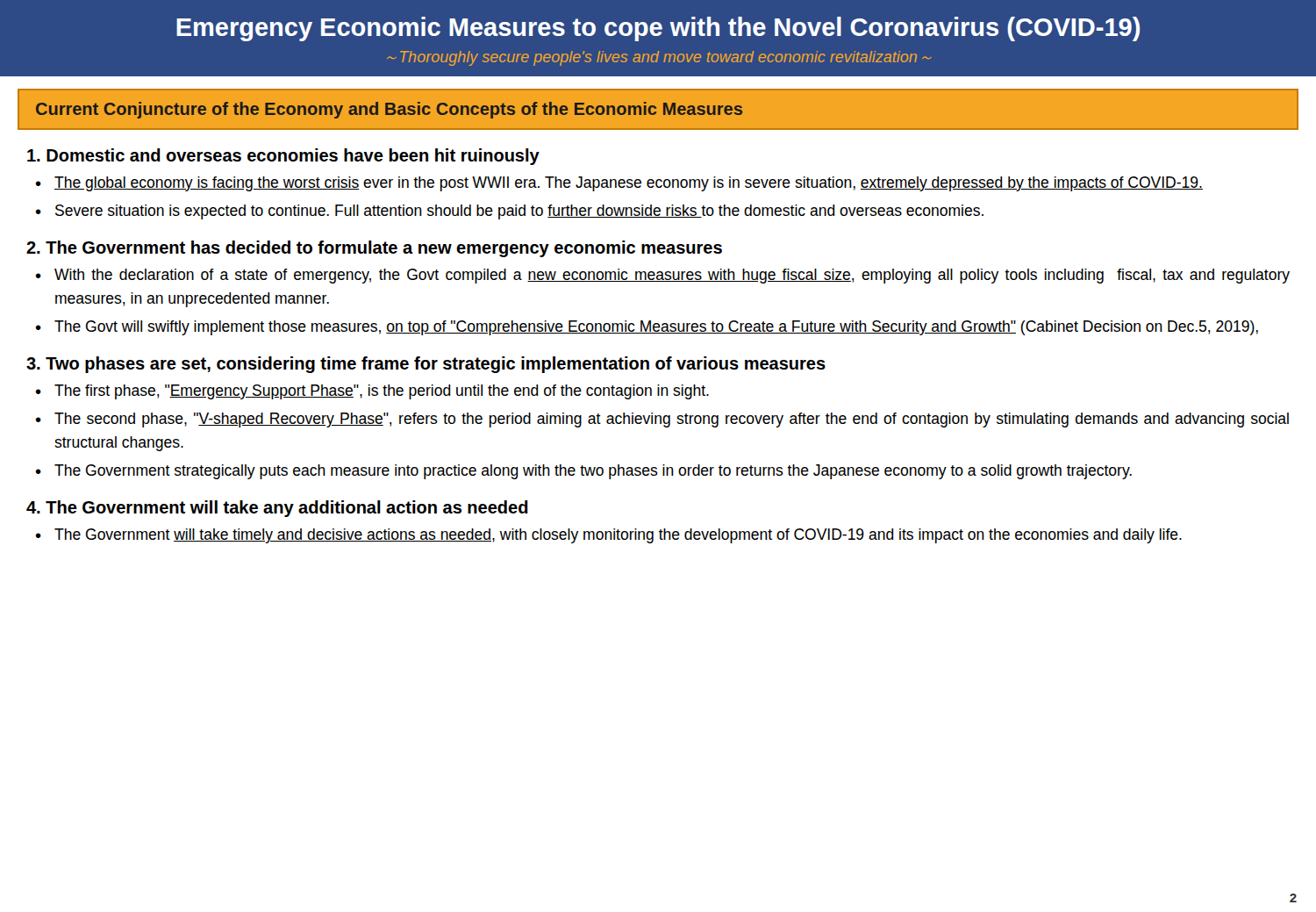Select the section header that says "Current Conjuncture of the Economy and Basic"
Screen dimensions: 912x1316
(x=658, y=109)
